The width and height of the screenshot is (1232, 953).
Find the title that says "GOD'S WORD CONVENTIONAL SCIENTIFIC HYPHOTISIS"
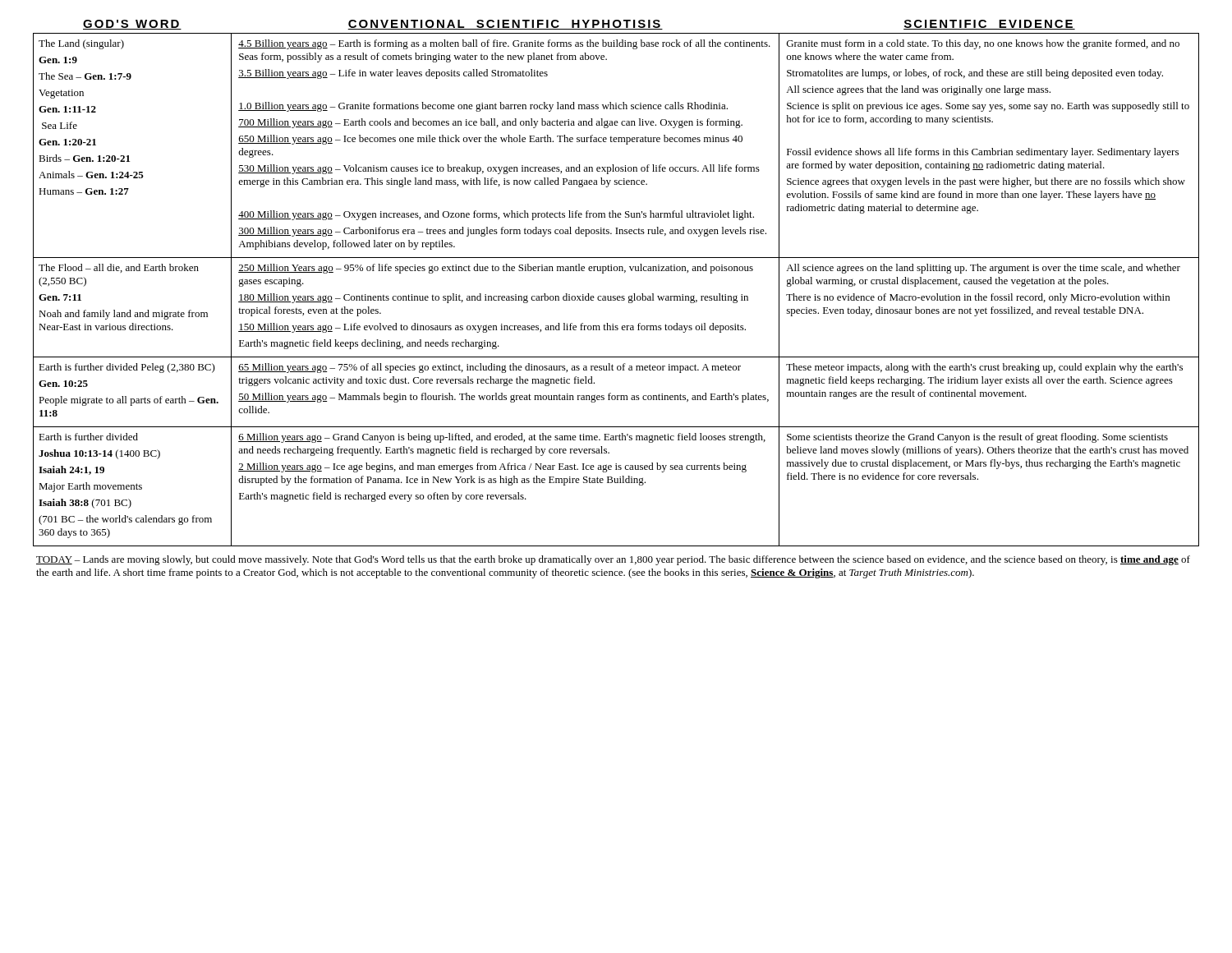point(616,25)
